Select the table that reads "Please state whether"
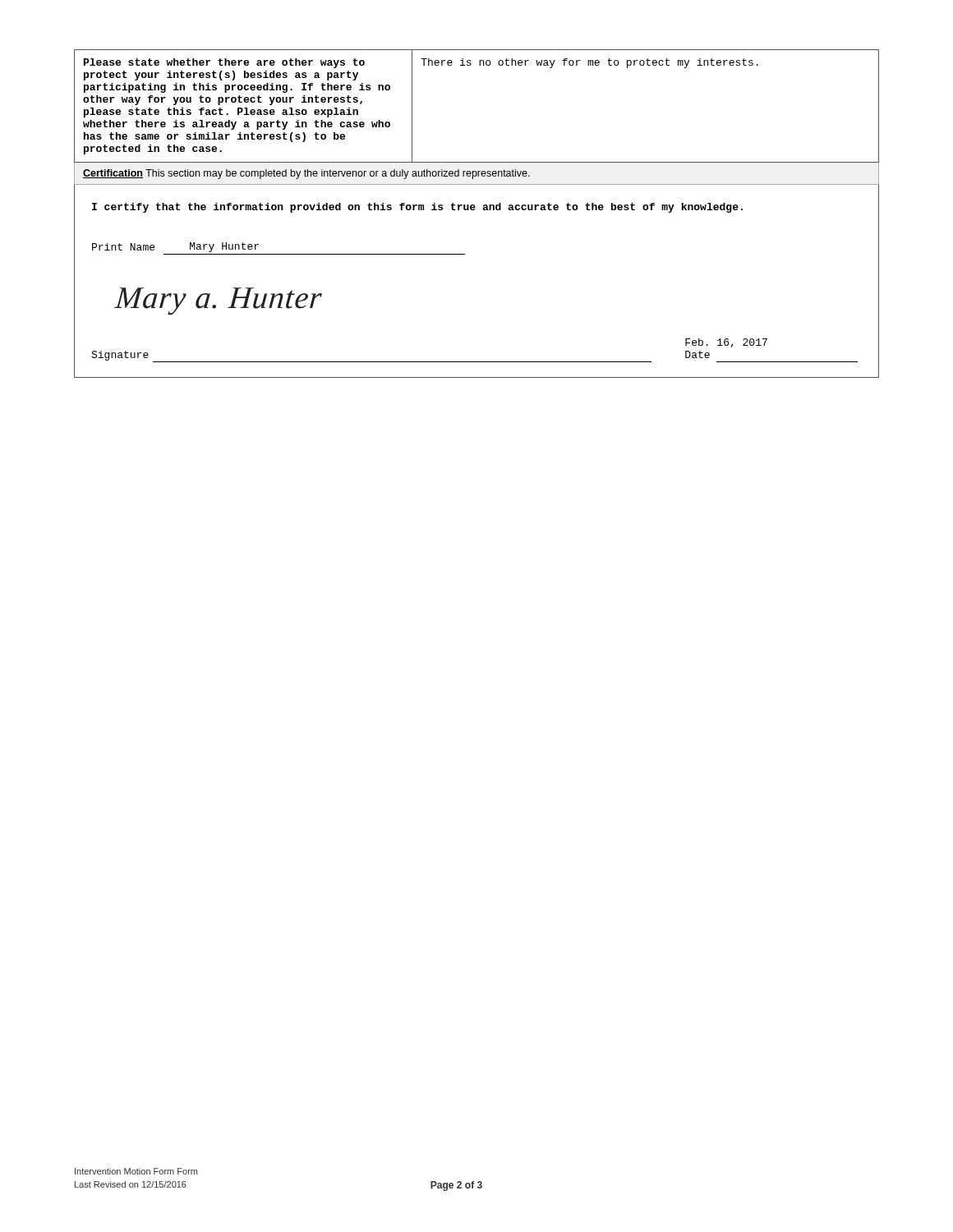 pos(476,106)
